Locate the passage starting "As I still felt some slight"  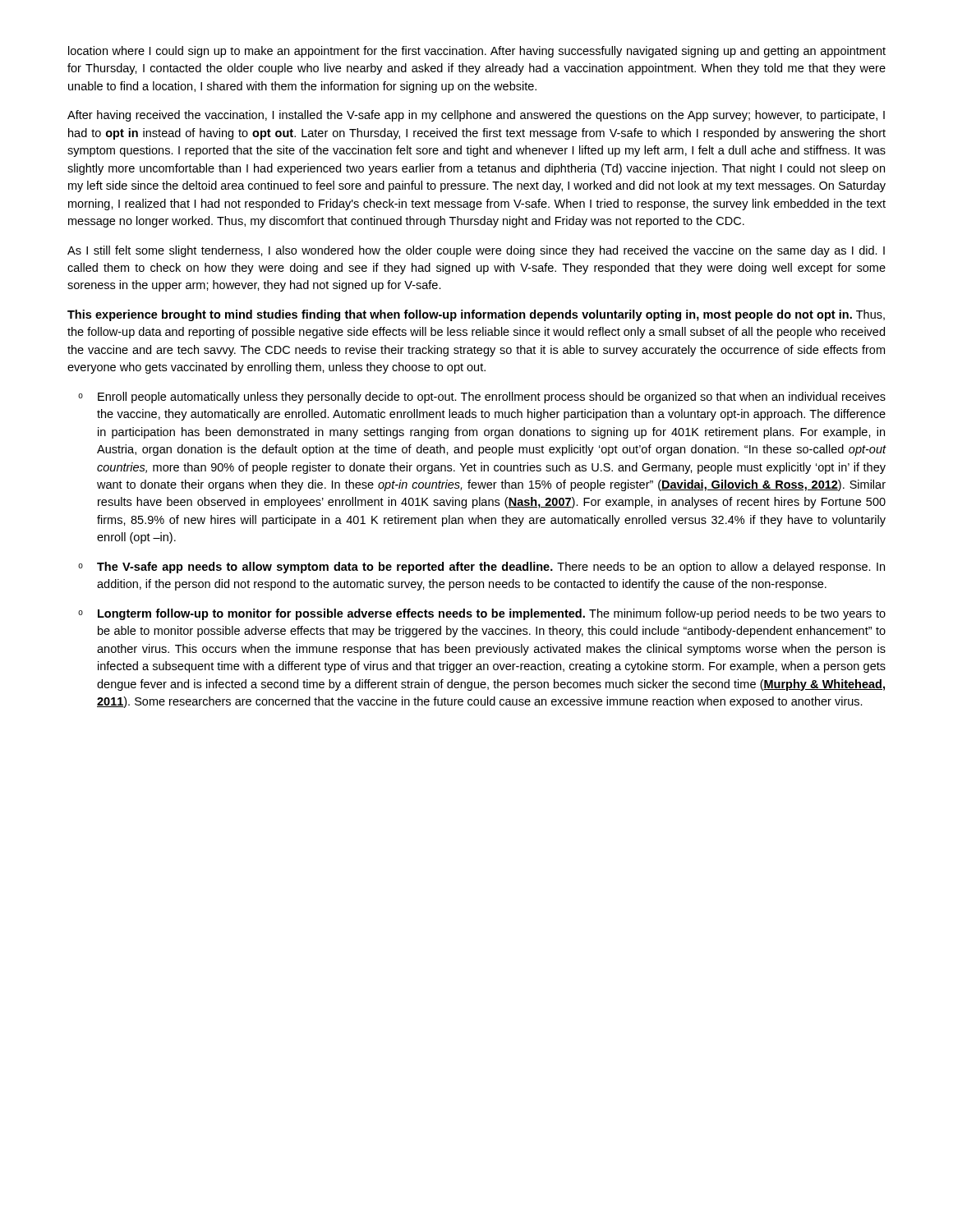click(x=476, y=268)
